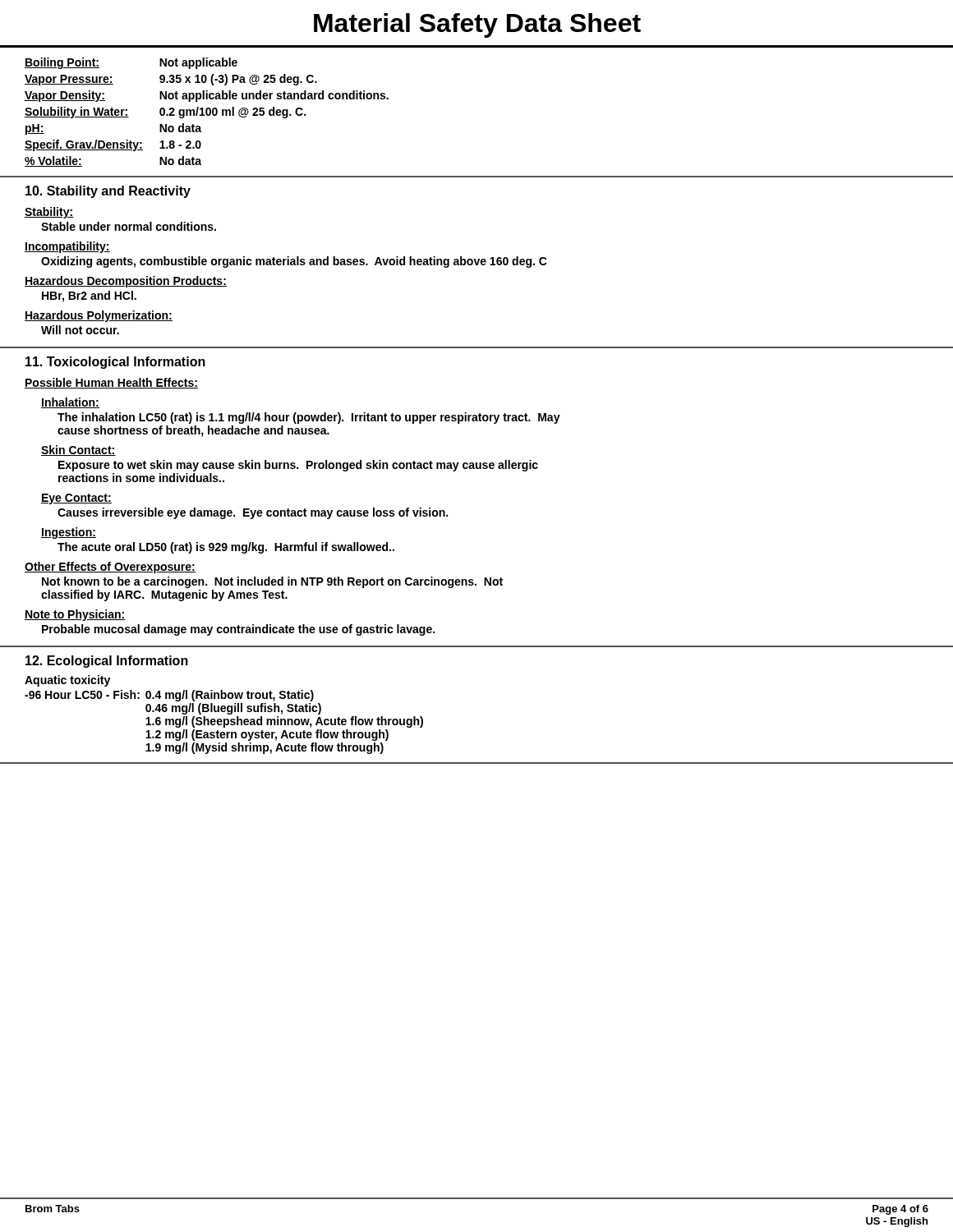Locate the passage starting "Possible Human Health Effects:"
This screenshot has width=953, height=1232.
pyautogui.click(x=111, y=383)
